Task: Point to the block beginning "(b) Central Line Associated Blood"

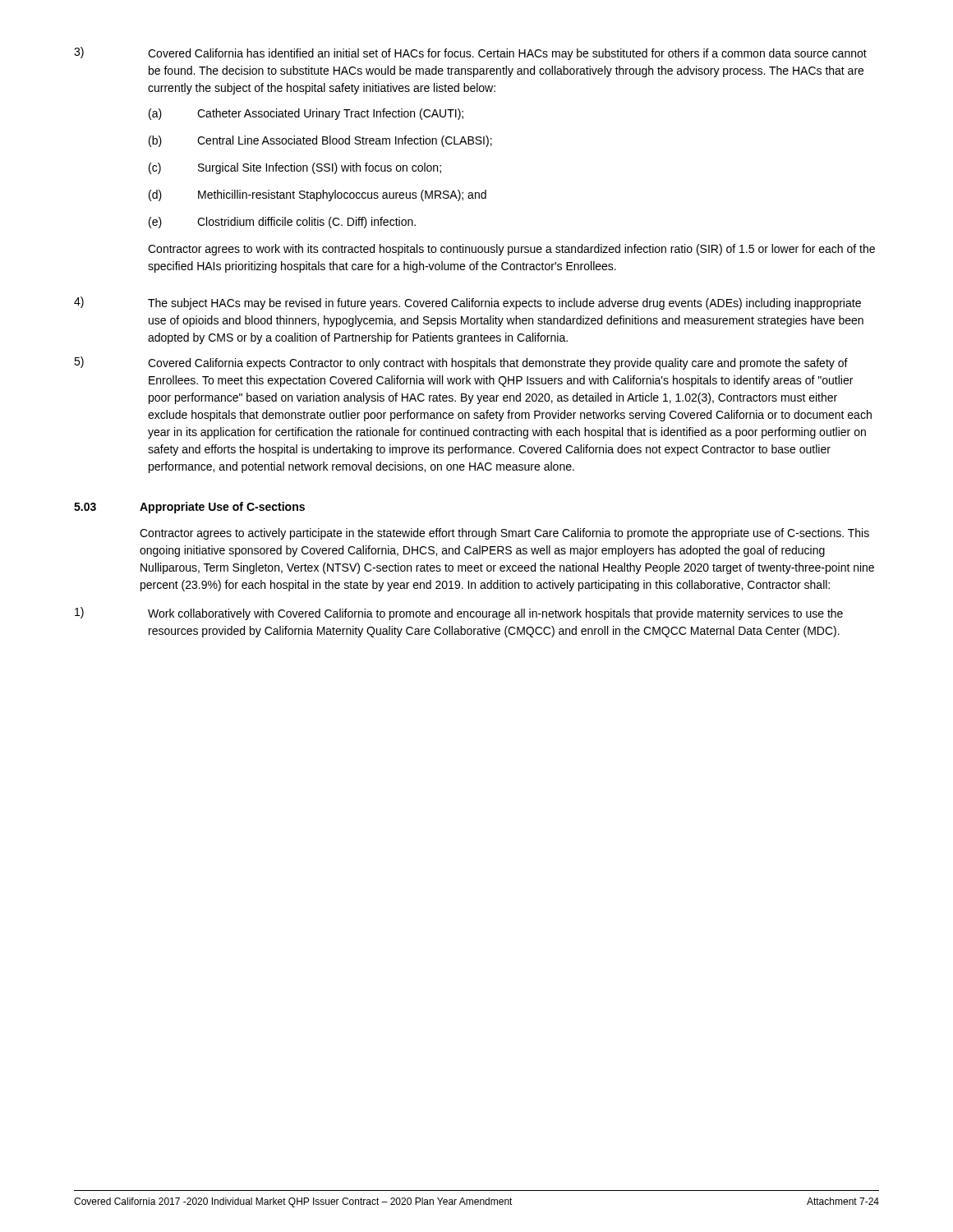Action: pyautogui.click(x=320, y=141)
